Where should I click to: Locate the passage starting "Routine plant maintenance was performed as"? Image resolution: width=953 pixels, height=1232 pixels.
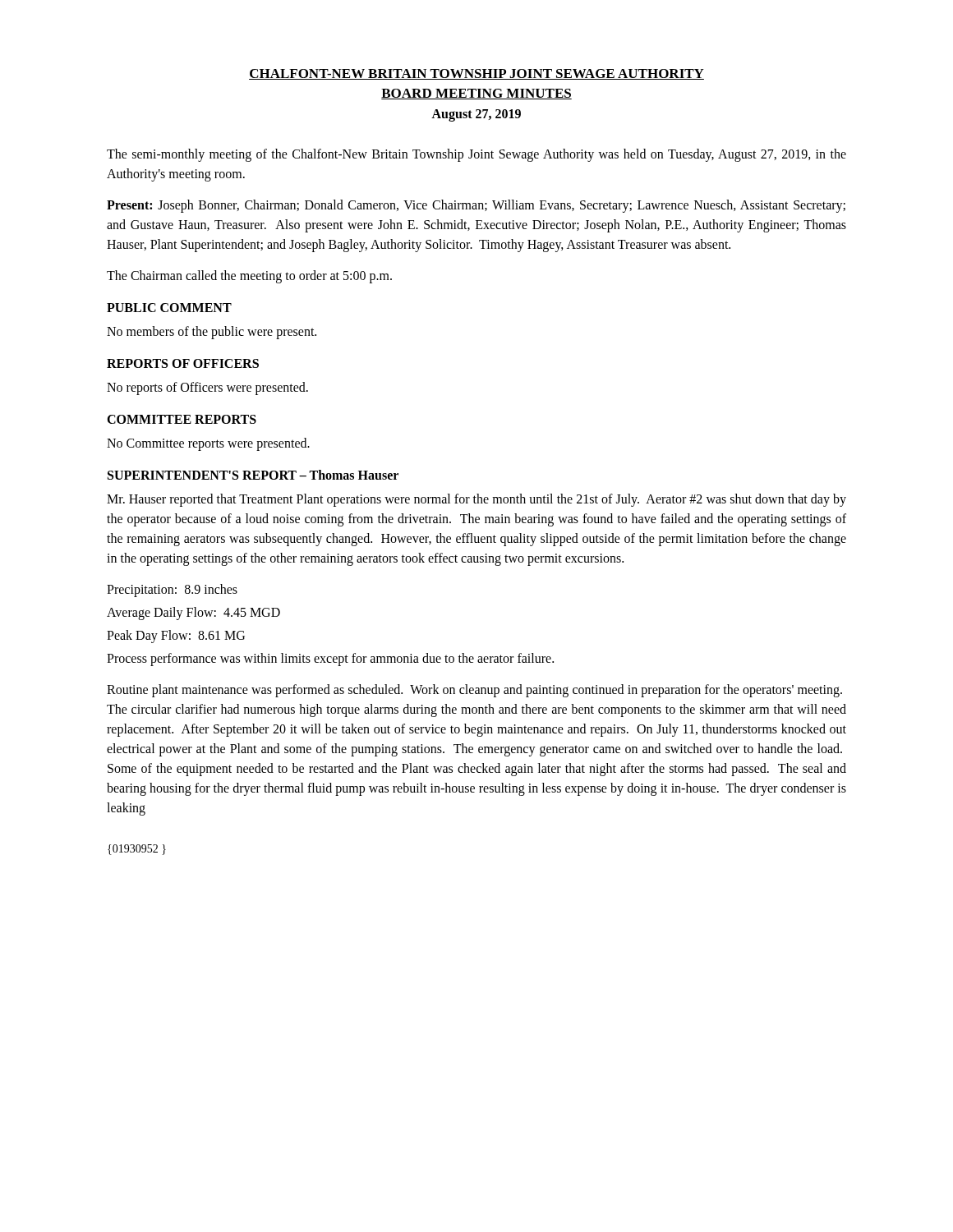[476, 749]
